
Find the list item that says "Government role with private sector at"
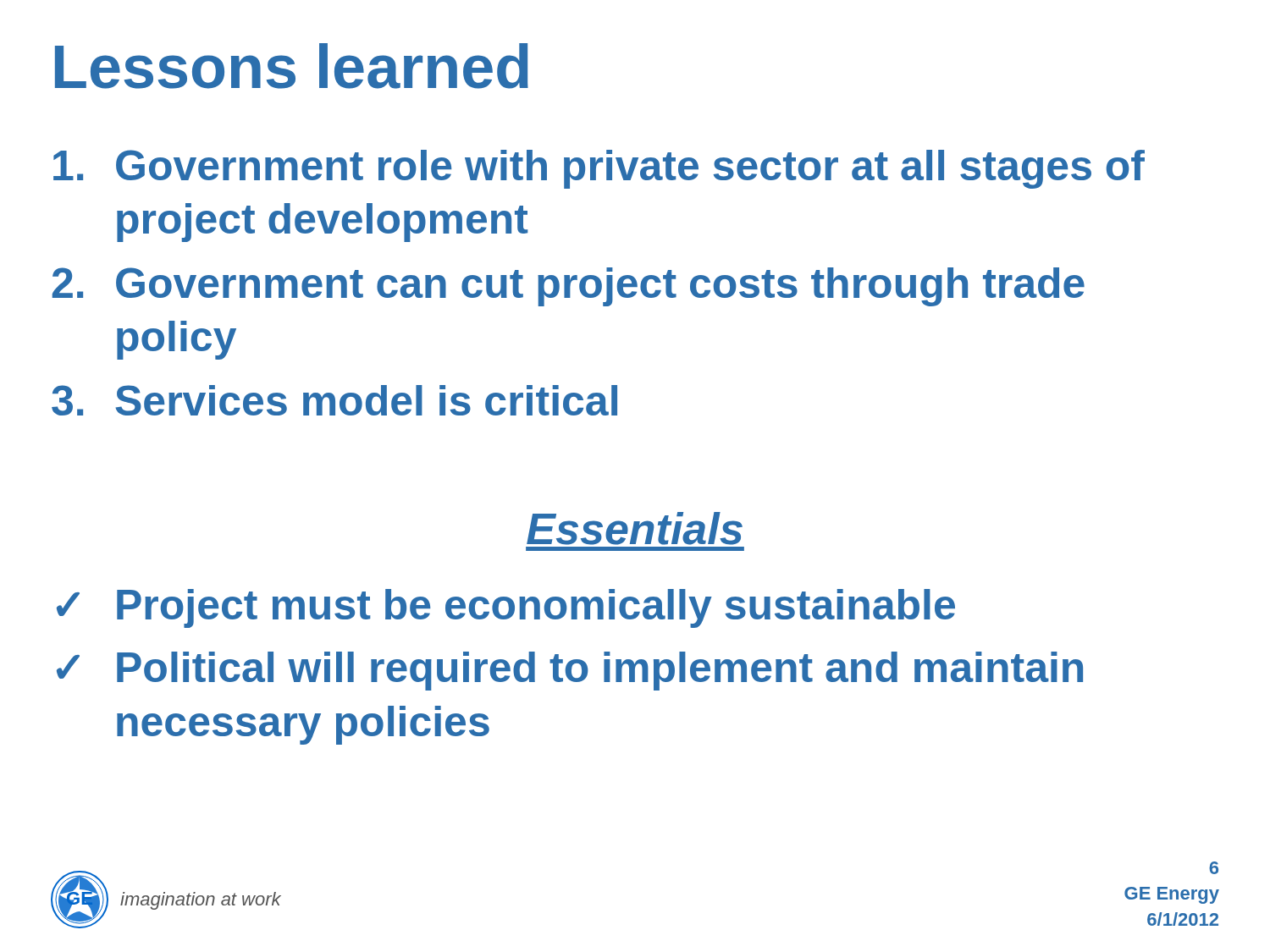635,193
